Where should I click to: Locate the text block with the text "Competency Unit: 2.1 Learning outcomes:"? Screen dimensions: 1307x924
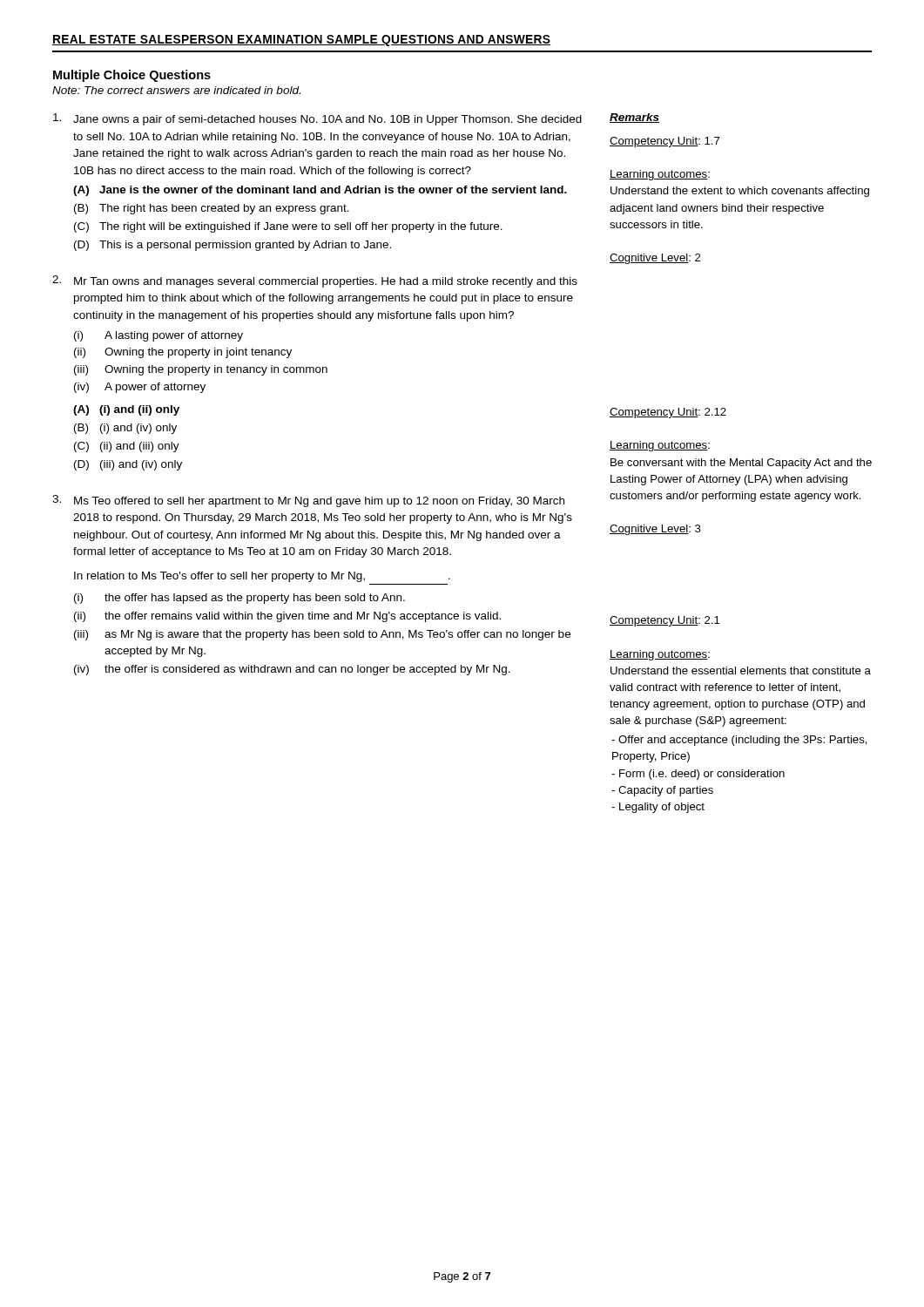point(745,714)
